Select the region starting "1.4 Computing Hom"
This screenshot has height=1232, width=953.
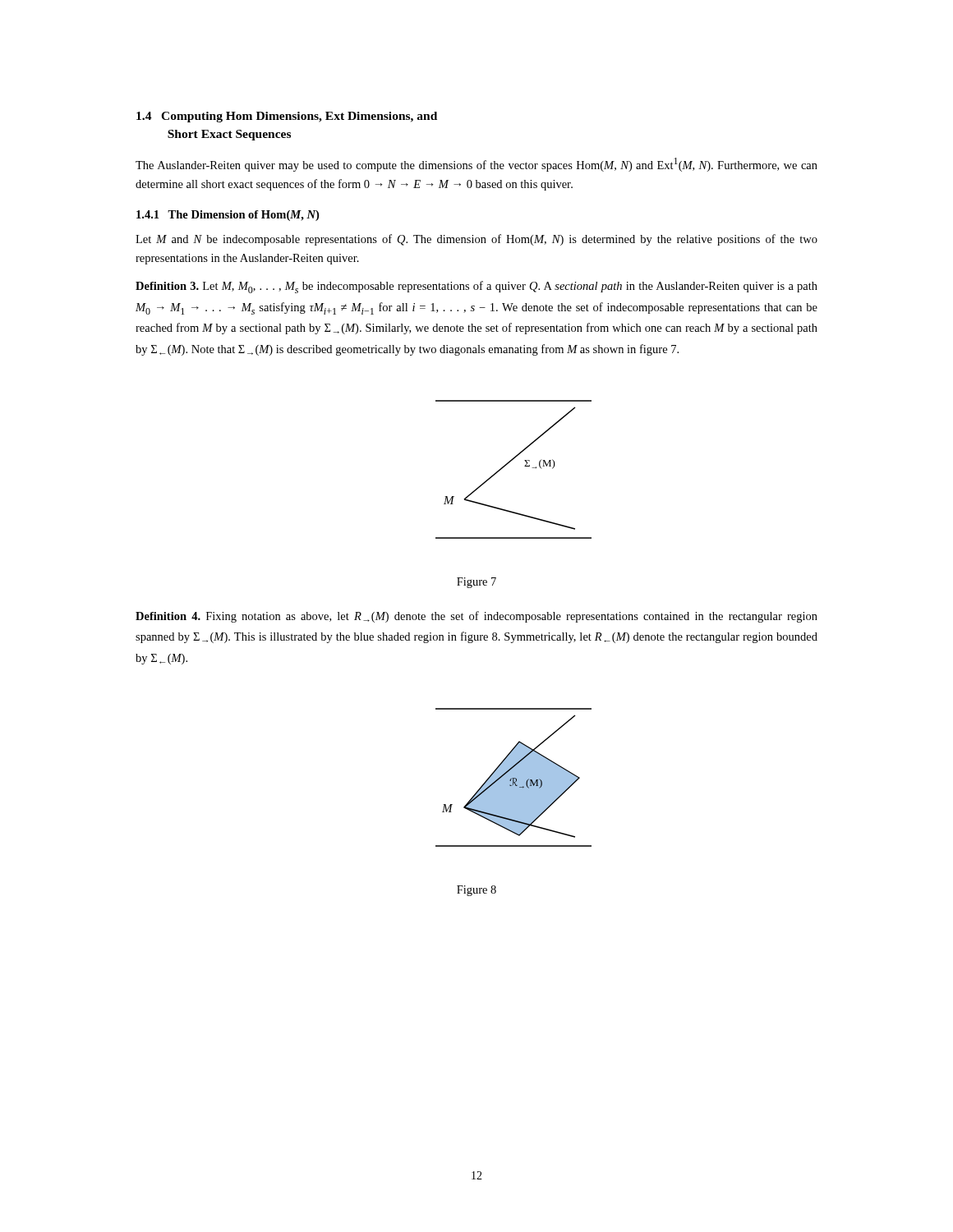click(286, 125)
